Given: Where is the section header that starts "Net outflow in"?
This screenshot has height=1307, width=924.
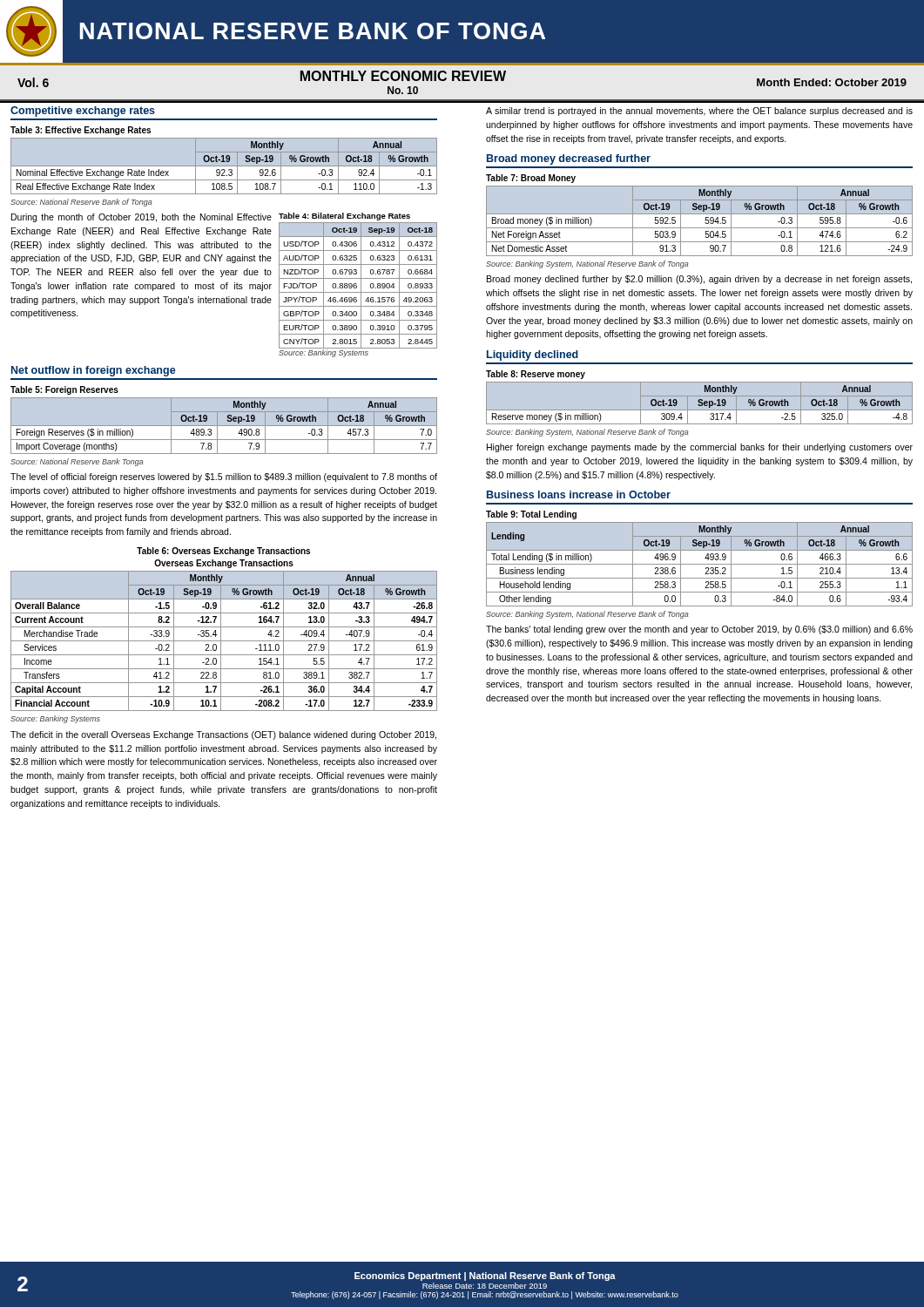Looking at the screenshot, I should point(93,370).
